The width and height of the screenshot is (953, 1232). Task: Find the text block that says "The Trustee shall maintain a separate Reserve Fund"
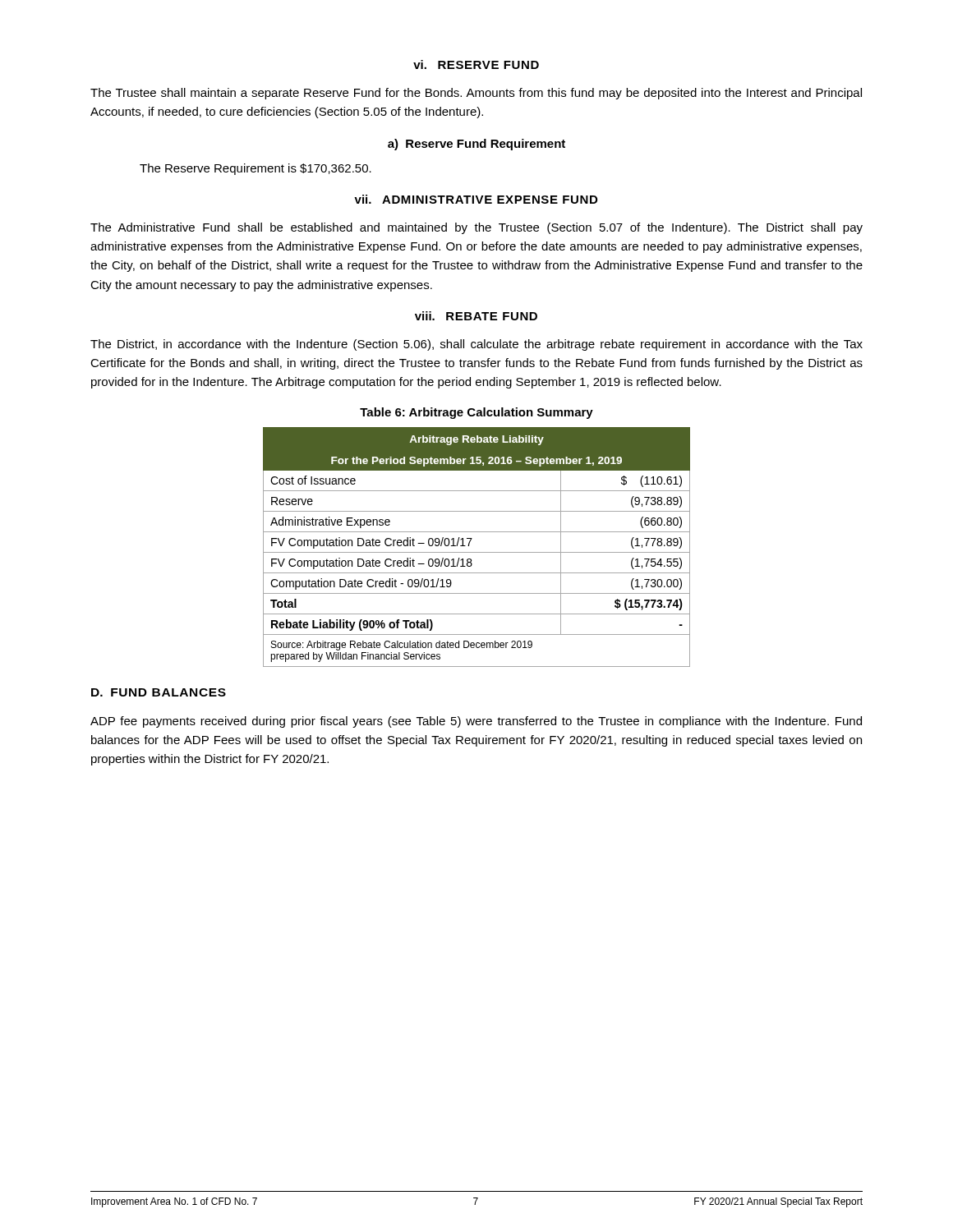tap(476, 102)
